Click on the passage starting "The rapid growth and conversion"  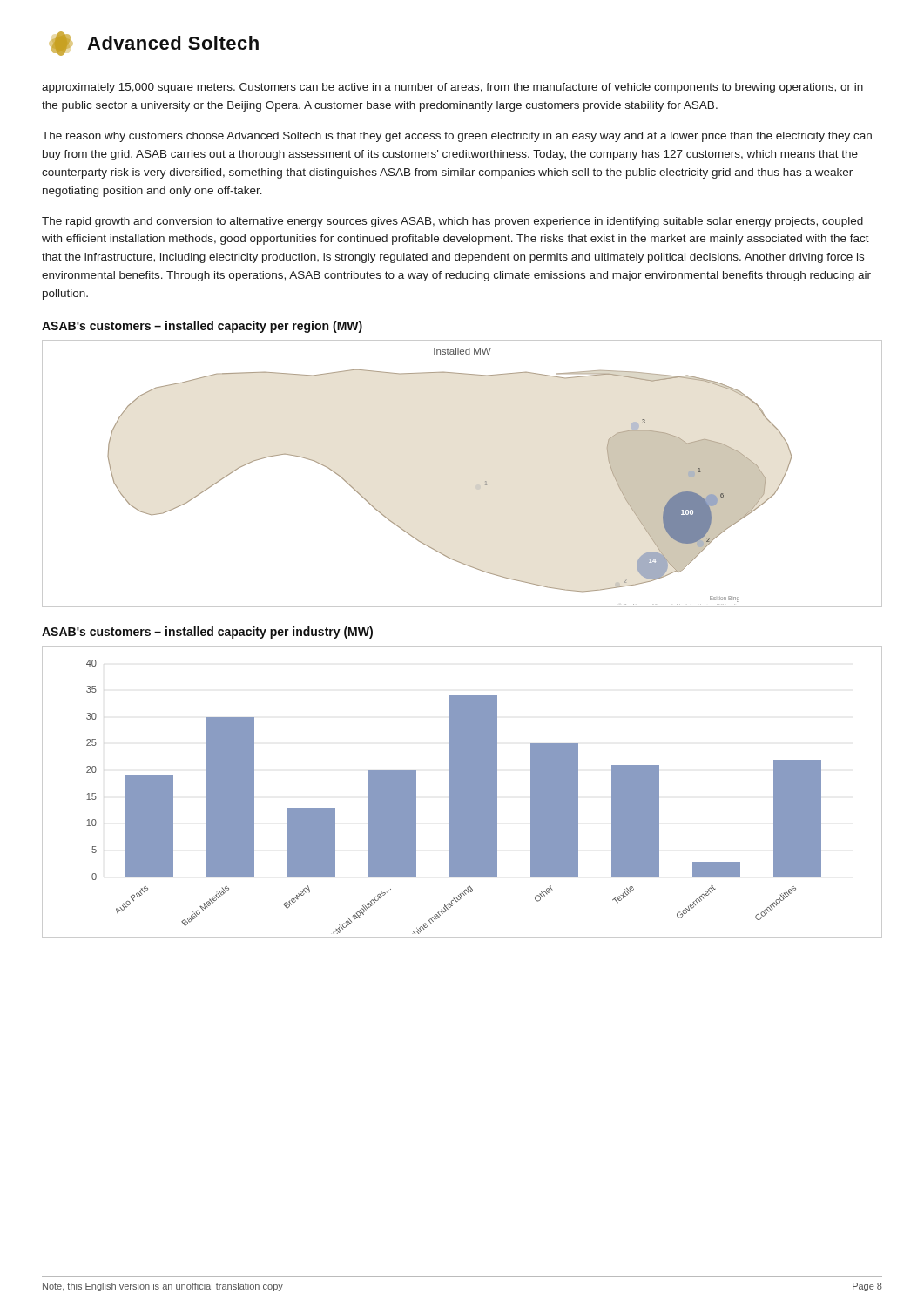[x=456, y=257]
